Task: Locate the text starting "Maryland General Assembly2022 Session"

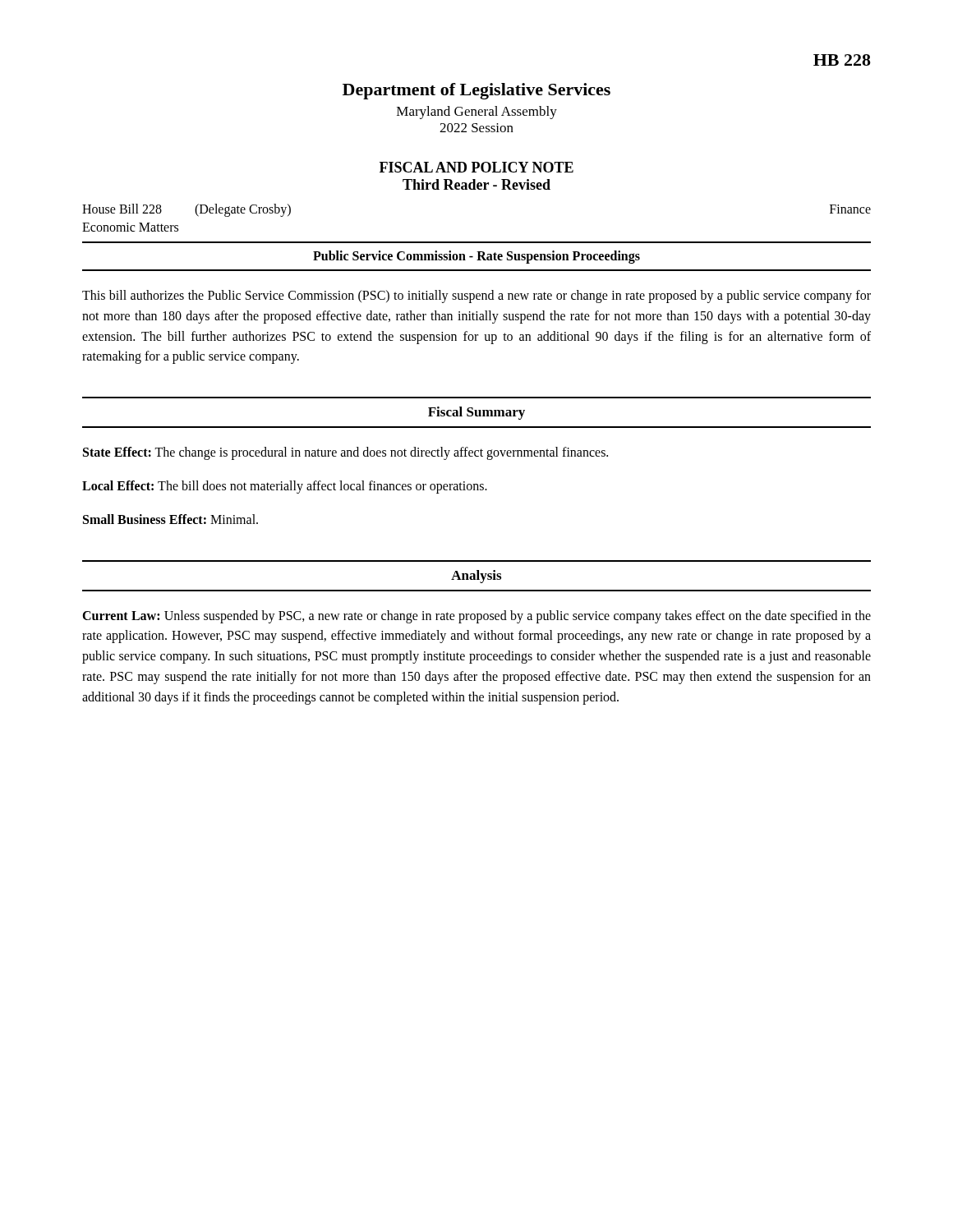Action: click(x=476, y=120)
